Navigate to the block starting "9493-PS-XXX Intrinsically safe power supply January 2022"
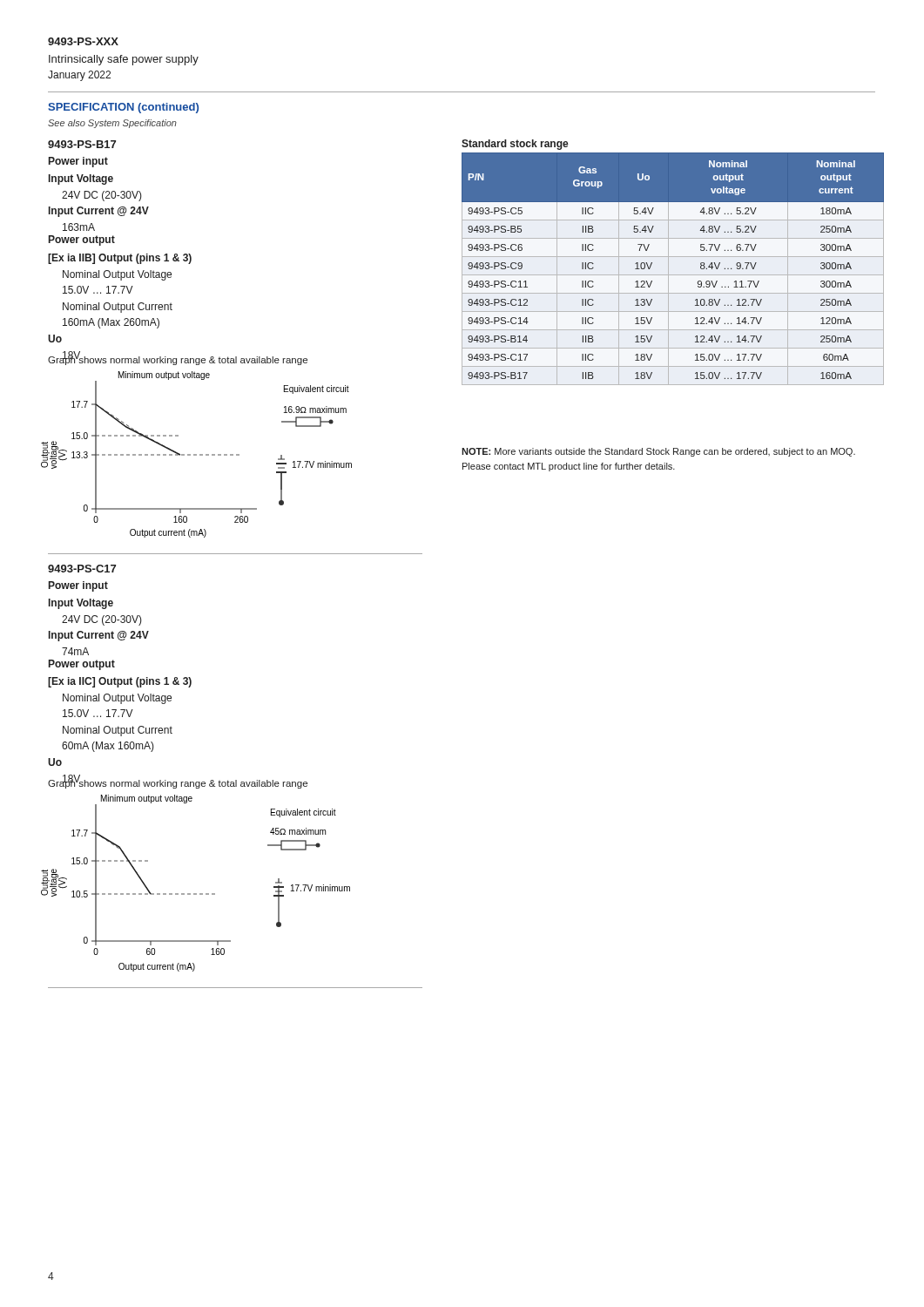 [x=123, y=58]
